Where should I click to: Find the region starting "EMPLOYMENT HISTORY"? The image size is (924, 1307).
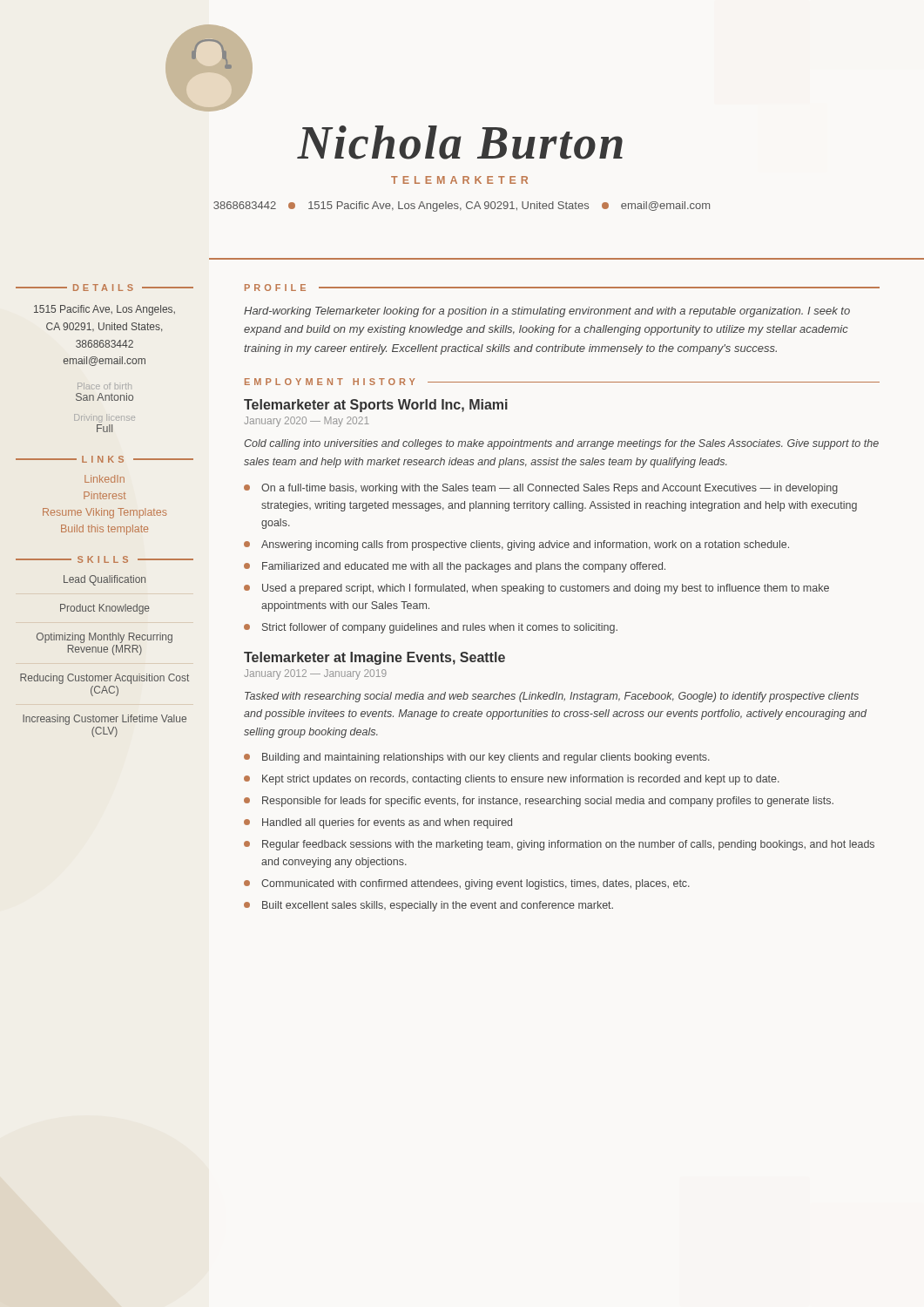tap(562, 382)
